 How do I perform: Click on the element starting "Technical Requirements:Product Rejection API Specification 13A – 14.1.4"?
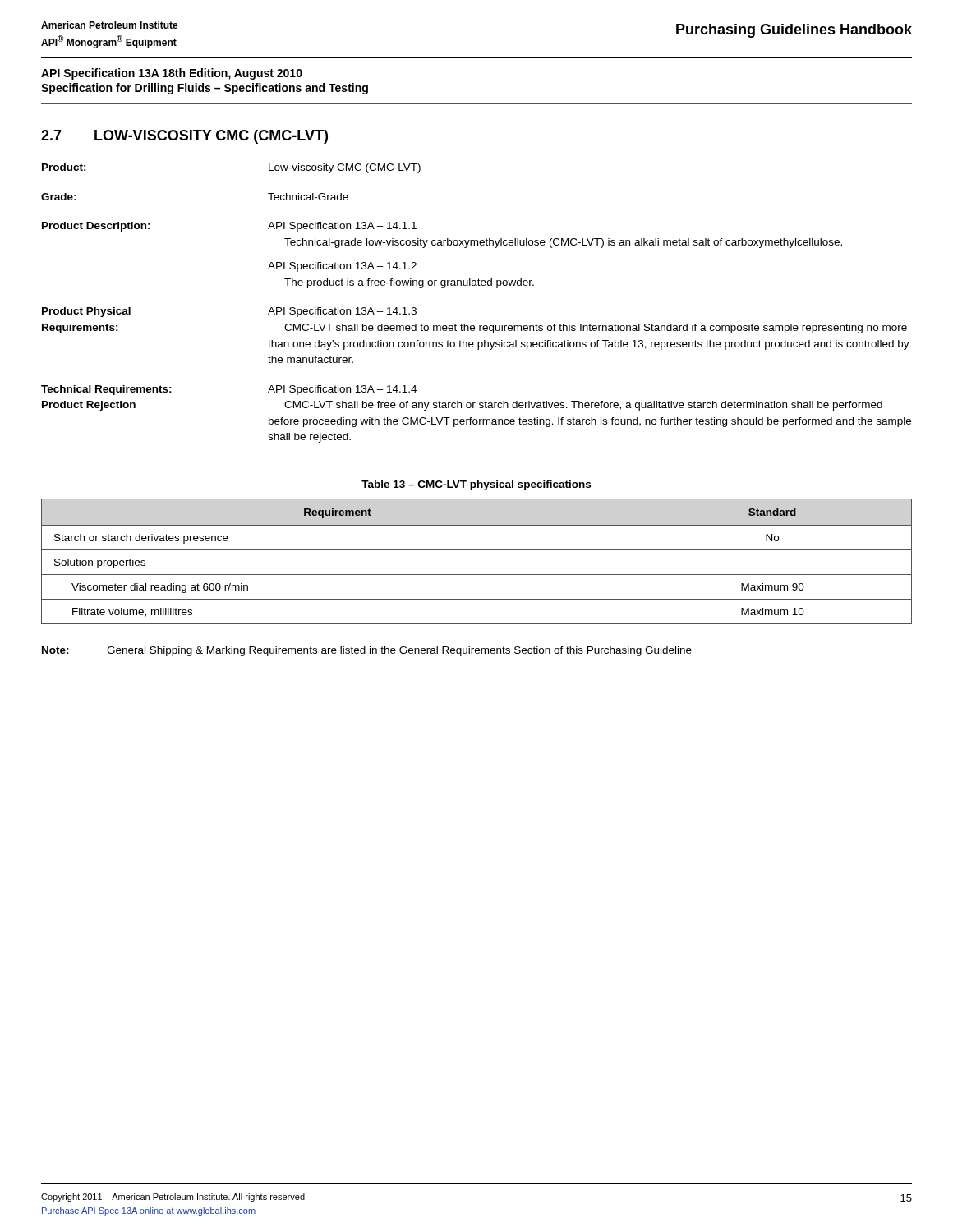point(476,413)
